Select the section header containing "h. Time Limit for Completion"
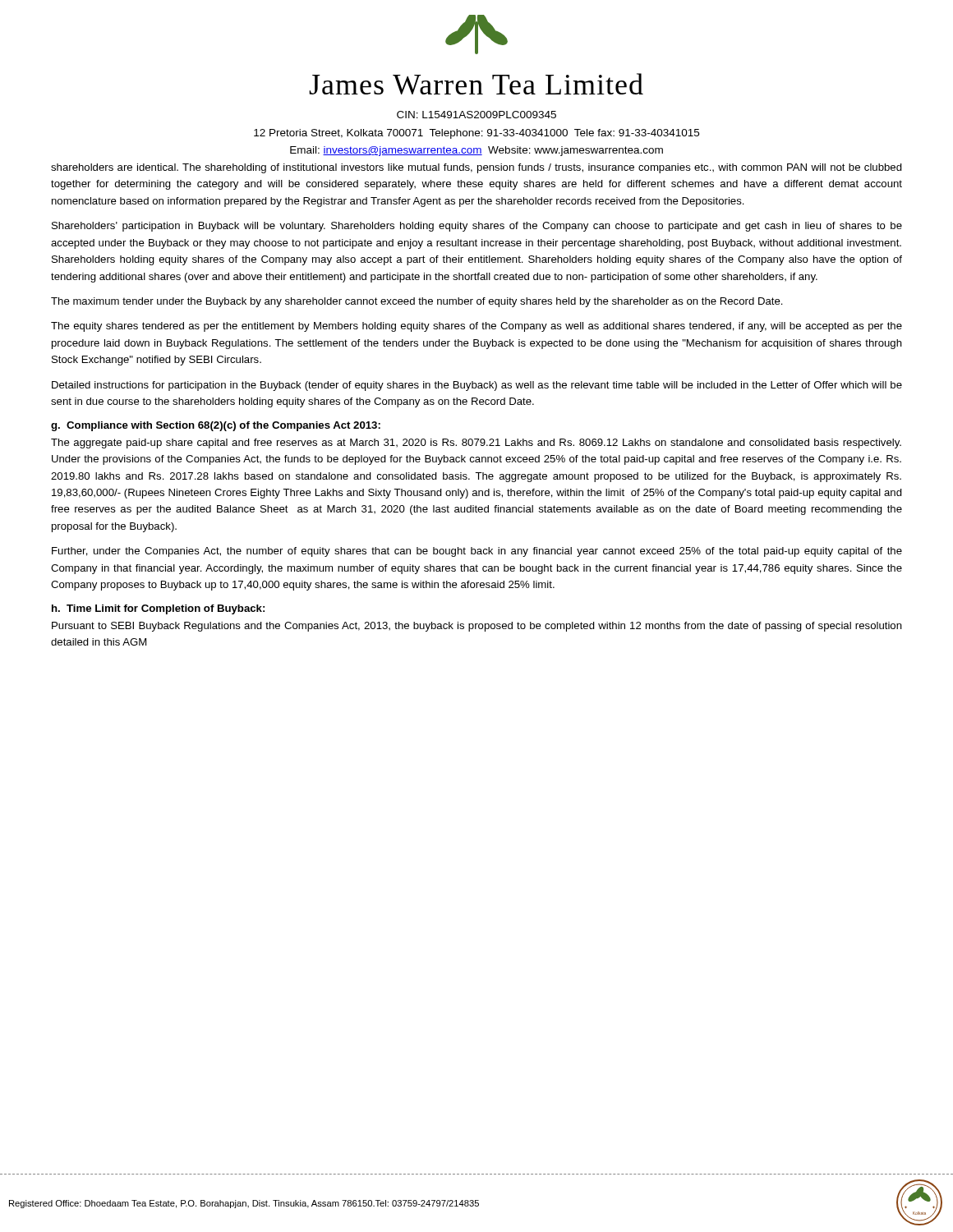The image size is (953, 1232). [158, 608]
